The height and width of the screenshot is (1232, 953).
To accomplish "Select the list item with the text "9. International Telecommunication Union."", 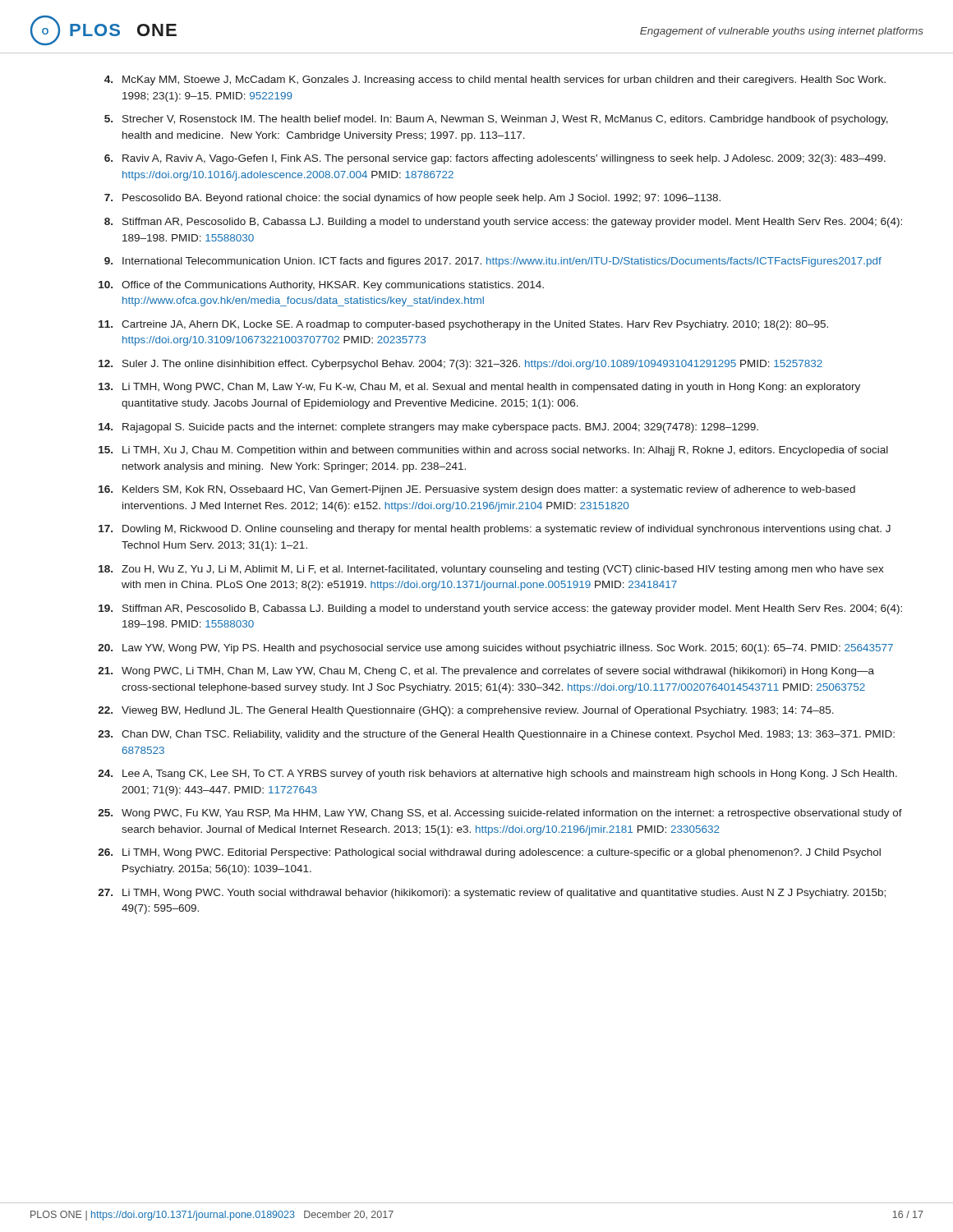I will [493, 261].
